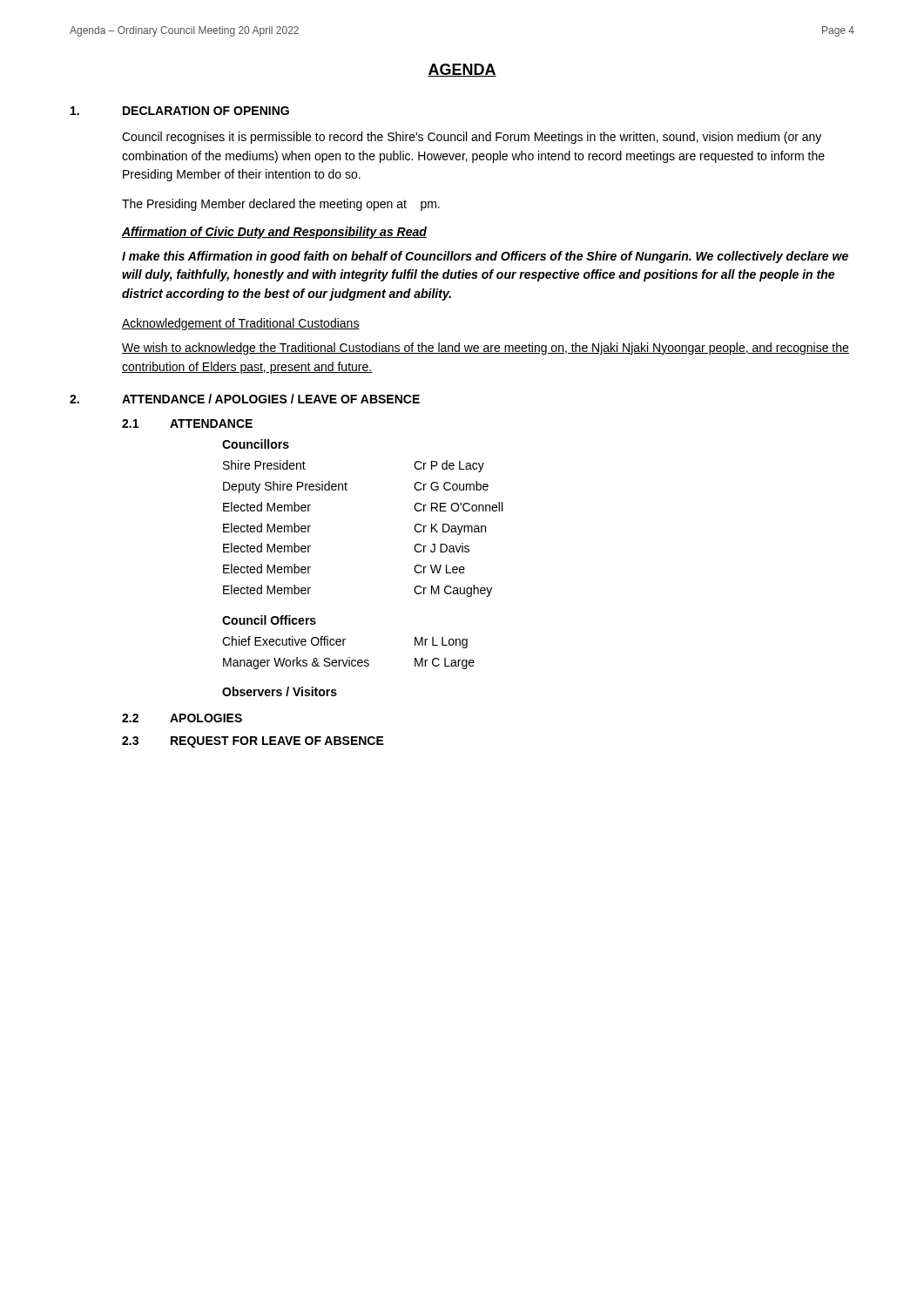This screenshot has height=1307, width=924.
Task: Where does it say "Observers / Visitors"?
Action: tap(280, 691)
